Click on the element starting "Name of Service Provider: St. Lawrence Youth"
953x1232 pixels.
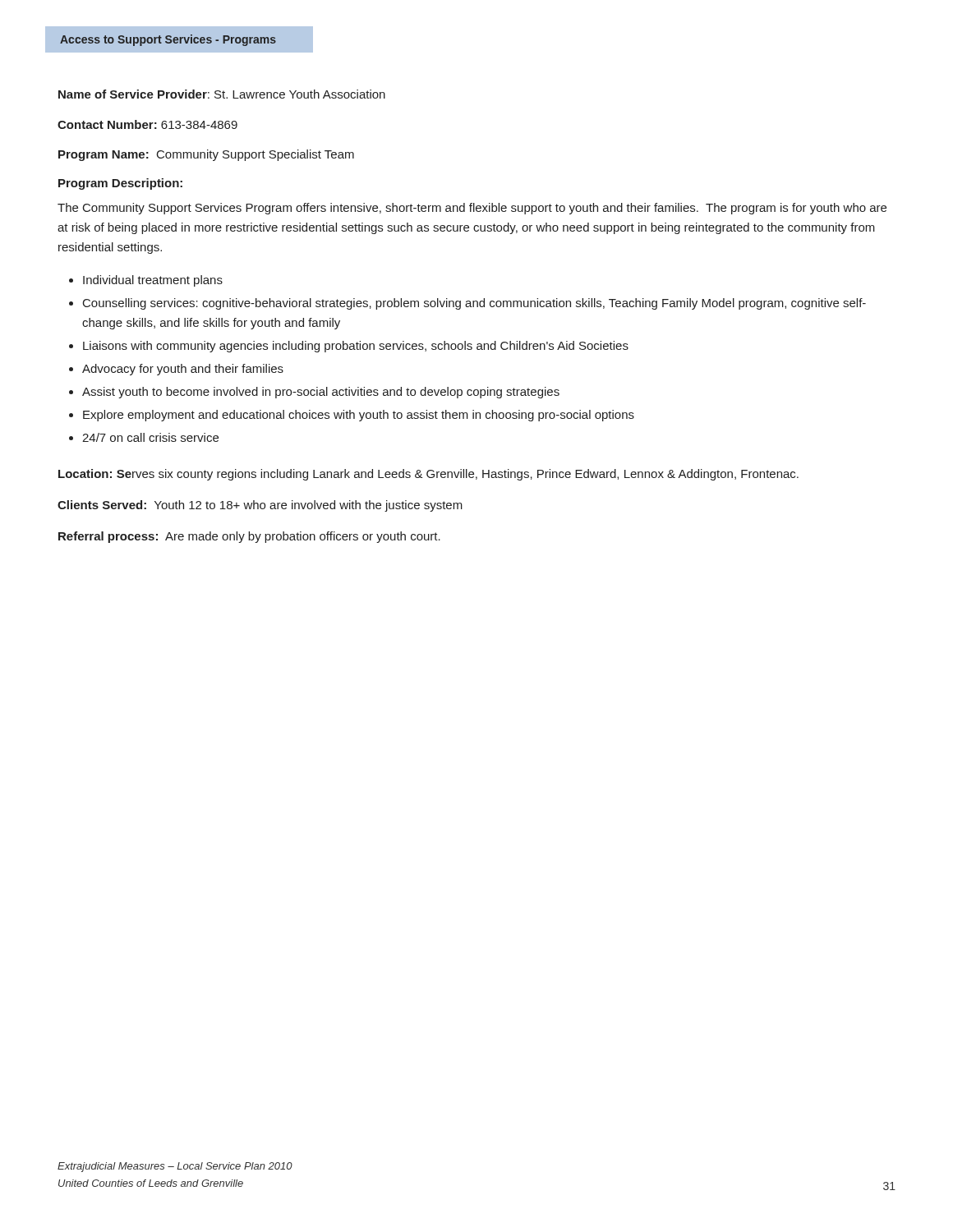[222, 94]
